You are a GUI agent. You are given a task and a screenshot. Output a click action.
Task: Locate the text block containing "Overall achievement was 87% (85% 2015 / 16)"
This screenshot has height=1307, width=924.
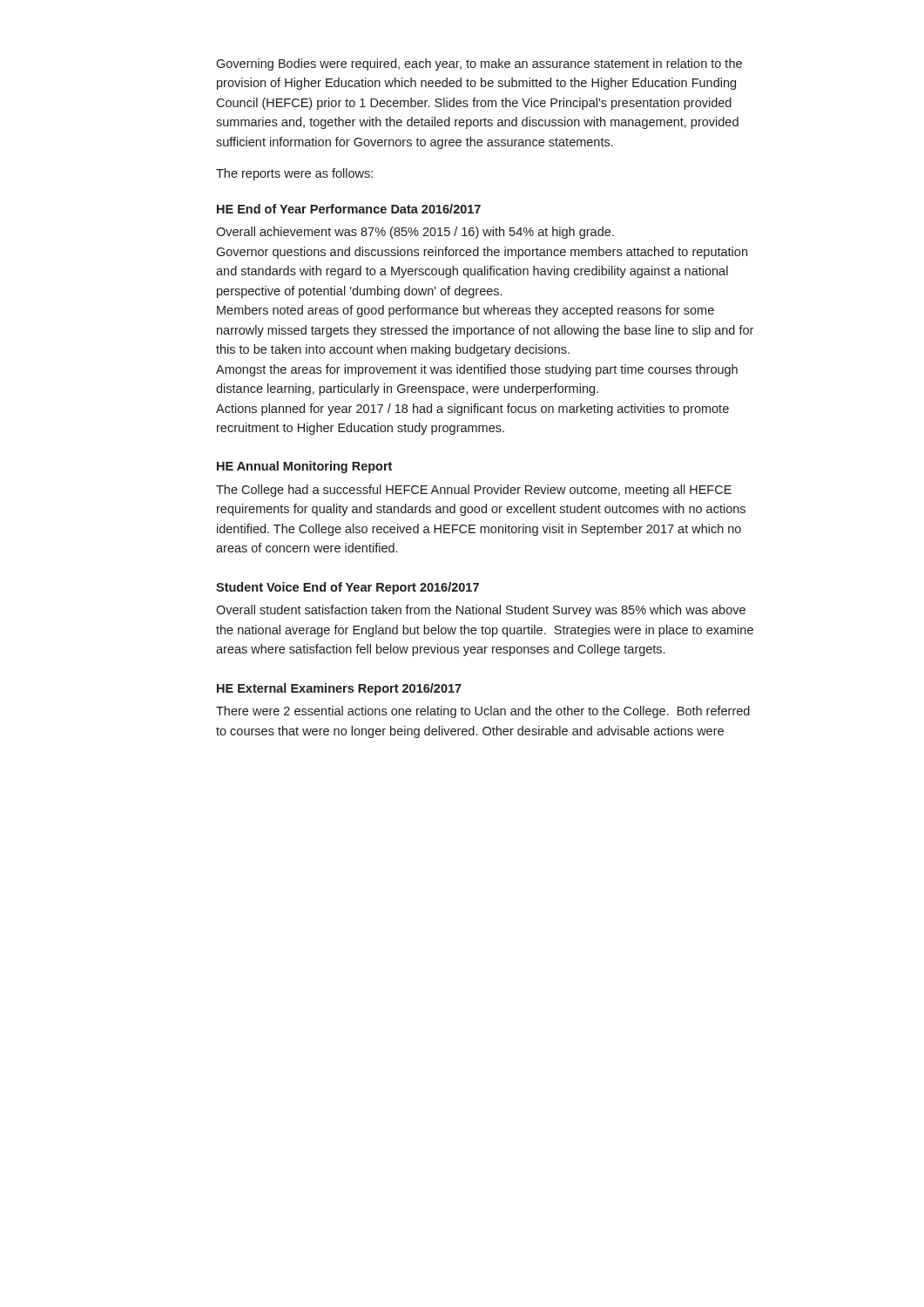pos(485,330)
